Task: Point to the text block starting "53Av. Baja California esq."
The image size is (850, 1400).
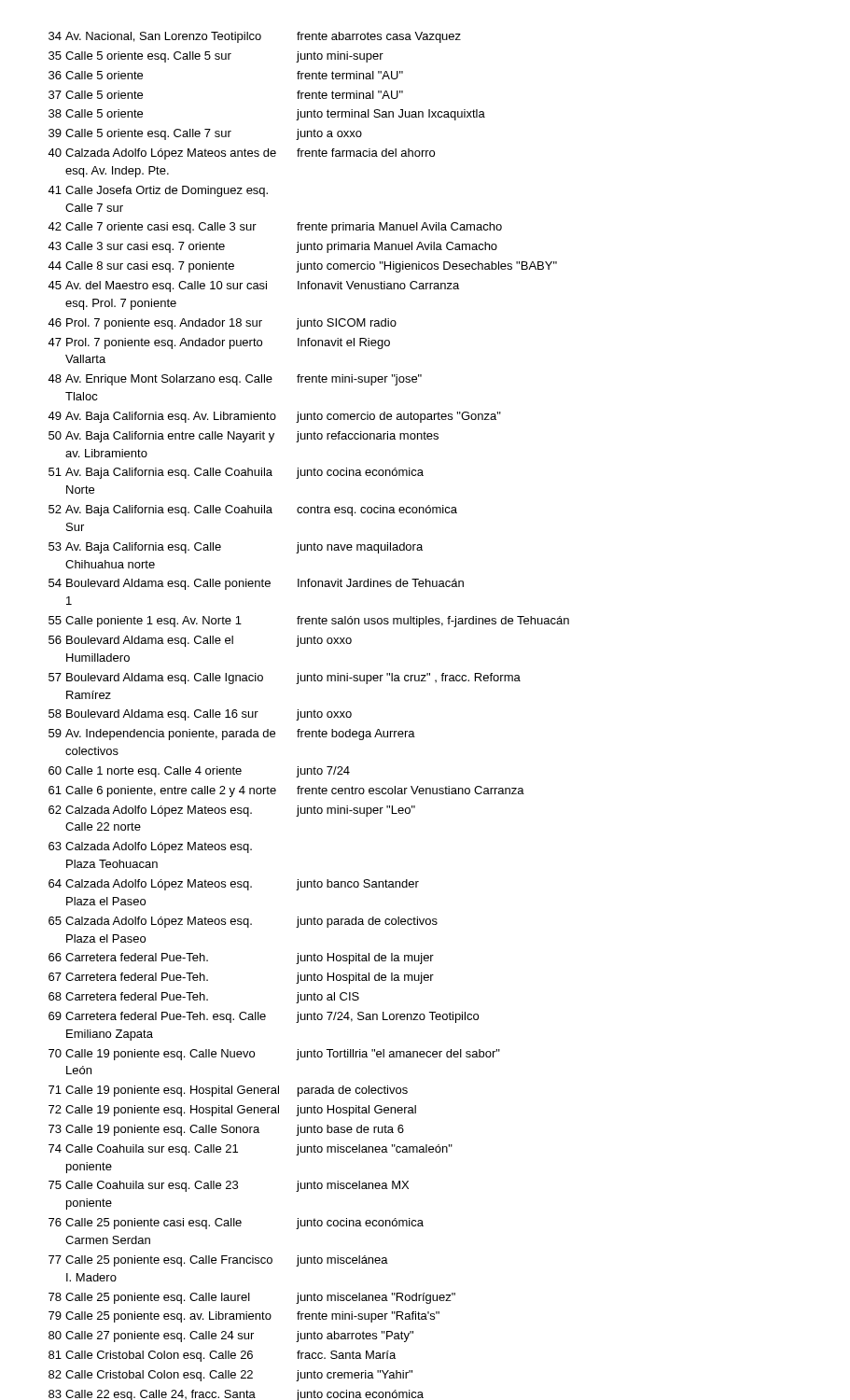Action: click(x=159, y=556)
